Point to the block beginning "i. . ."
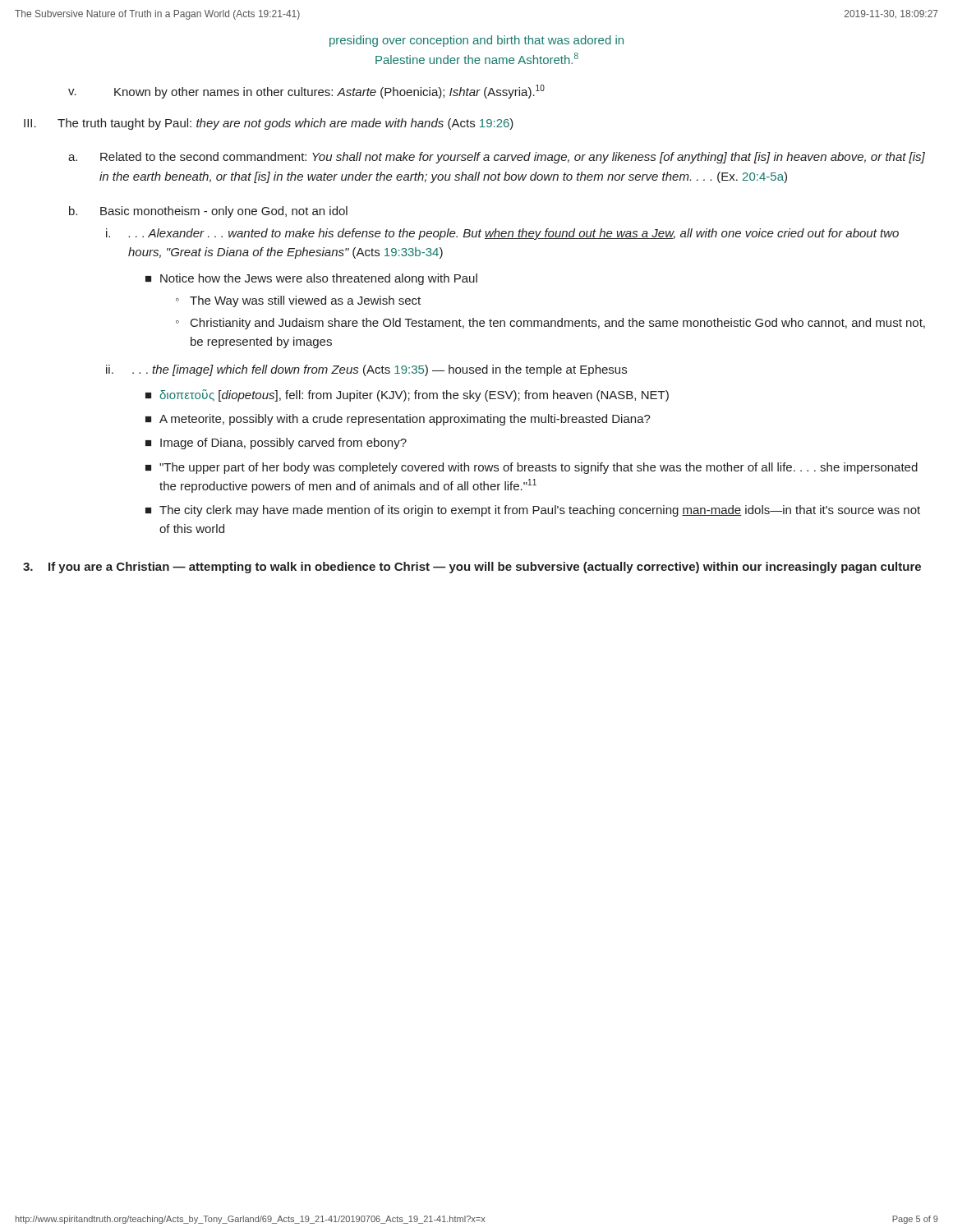 pyautogui.click(x=518, y=242)
